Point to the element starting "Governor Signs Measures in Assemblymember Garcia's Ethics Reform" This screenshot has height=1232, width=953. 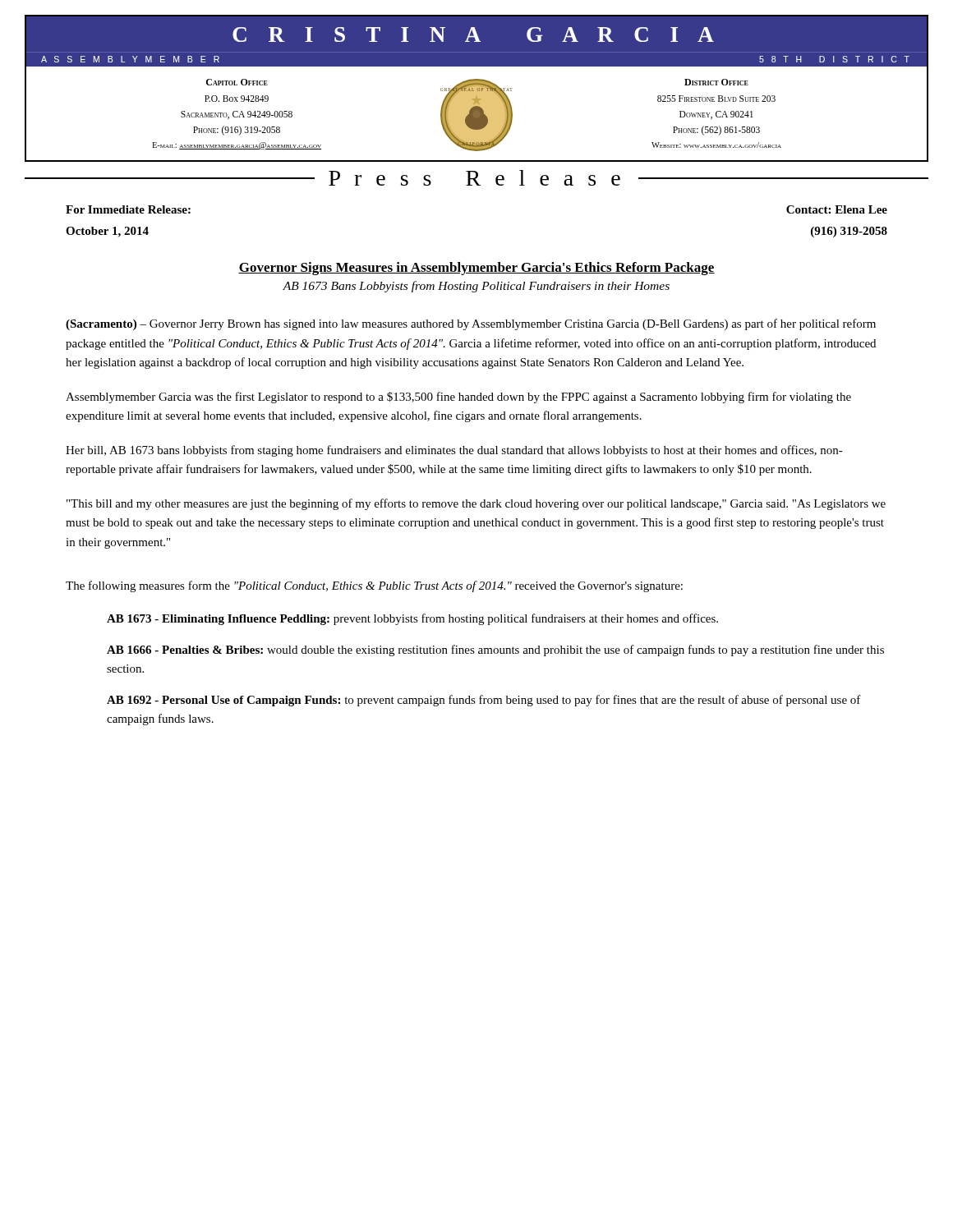coord(476,267)
